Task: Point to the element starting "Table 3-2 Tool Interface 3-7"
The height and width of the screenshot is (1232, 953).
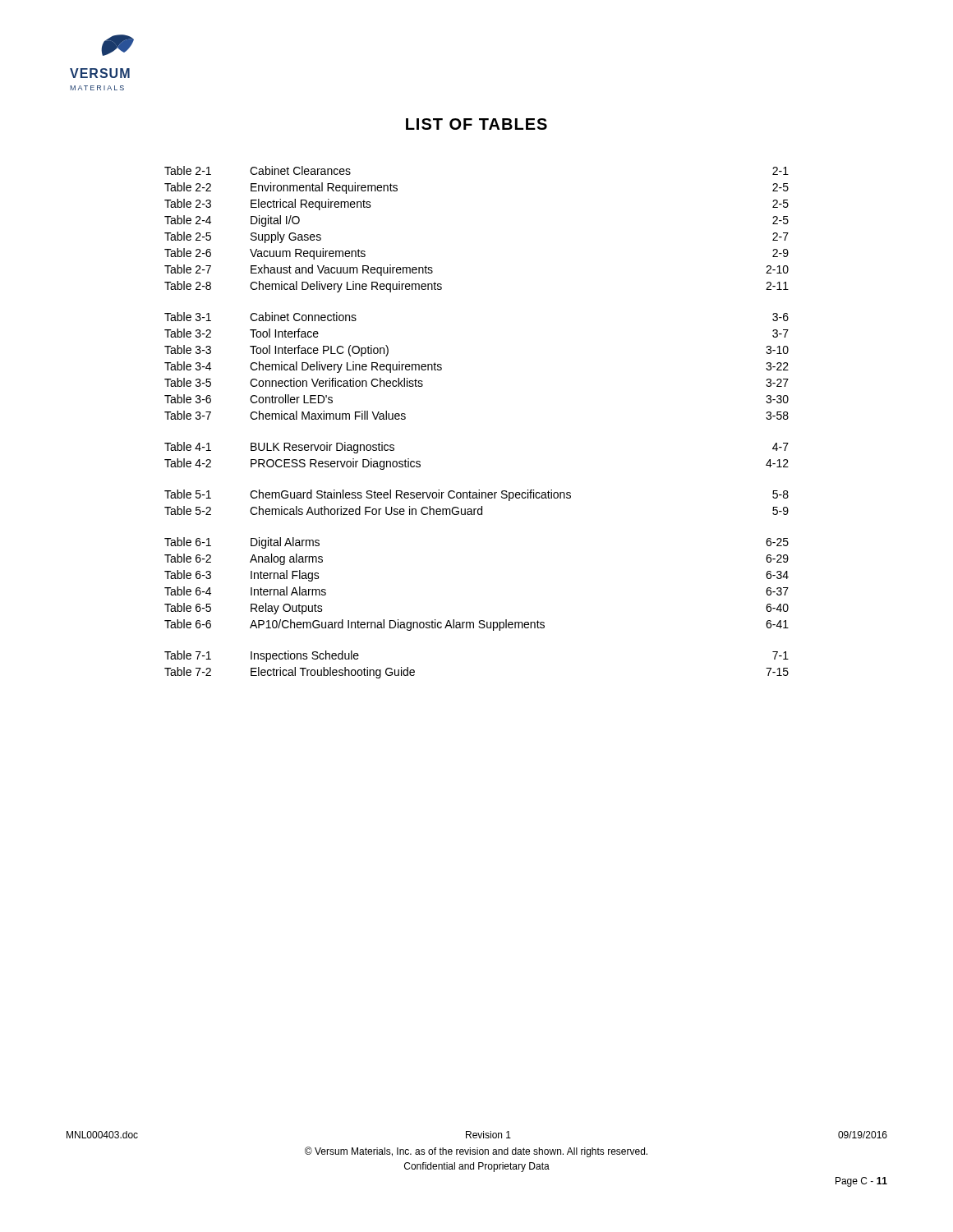Action: [189, 334]
